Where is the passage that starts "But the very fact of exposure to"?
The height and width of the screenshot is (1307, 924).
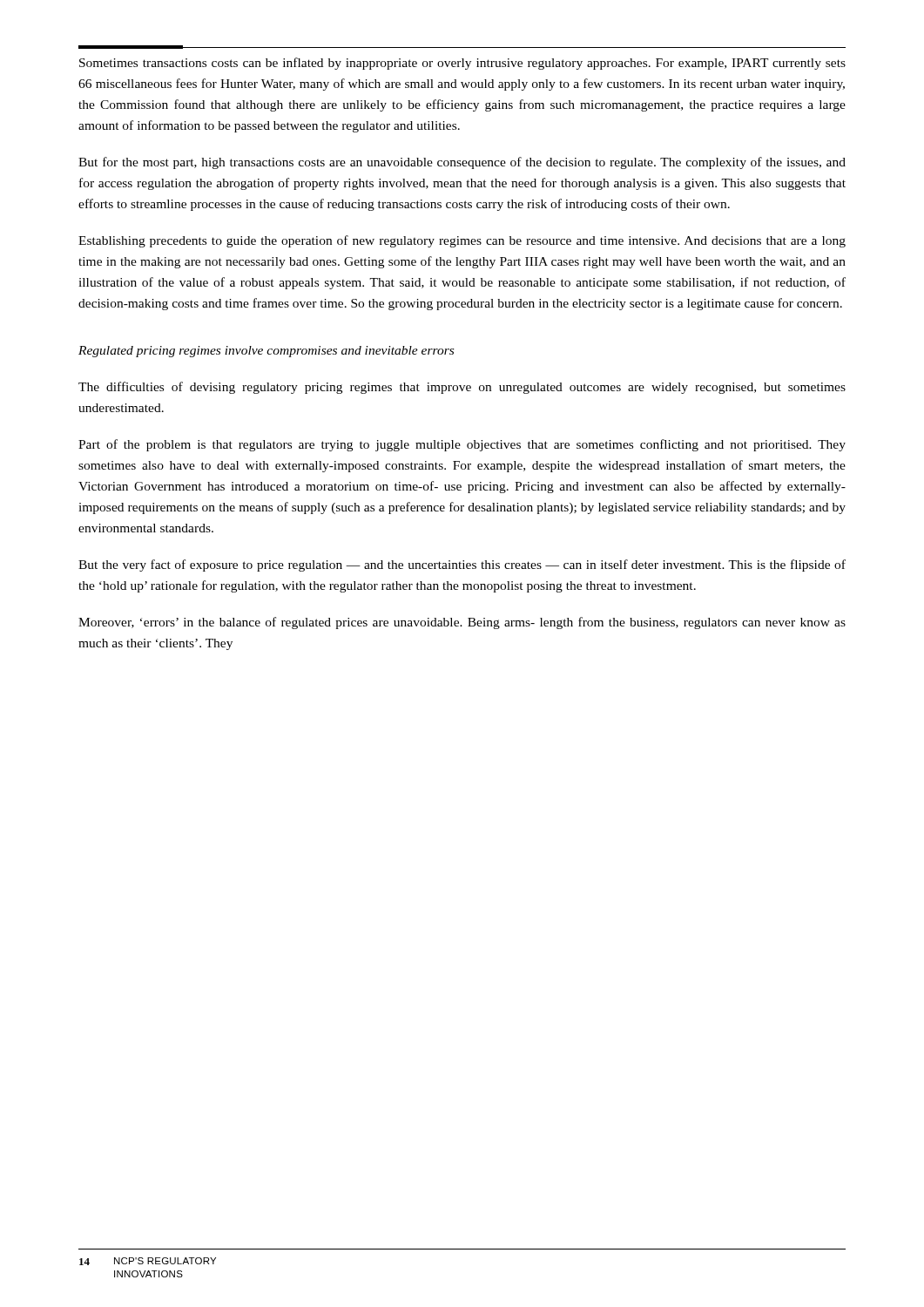[x=462, y=575]
